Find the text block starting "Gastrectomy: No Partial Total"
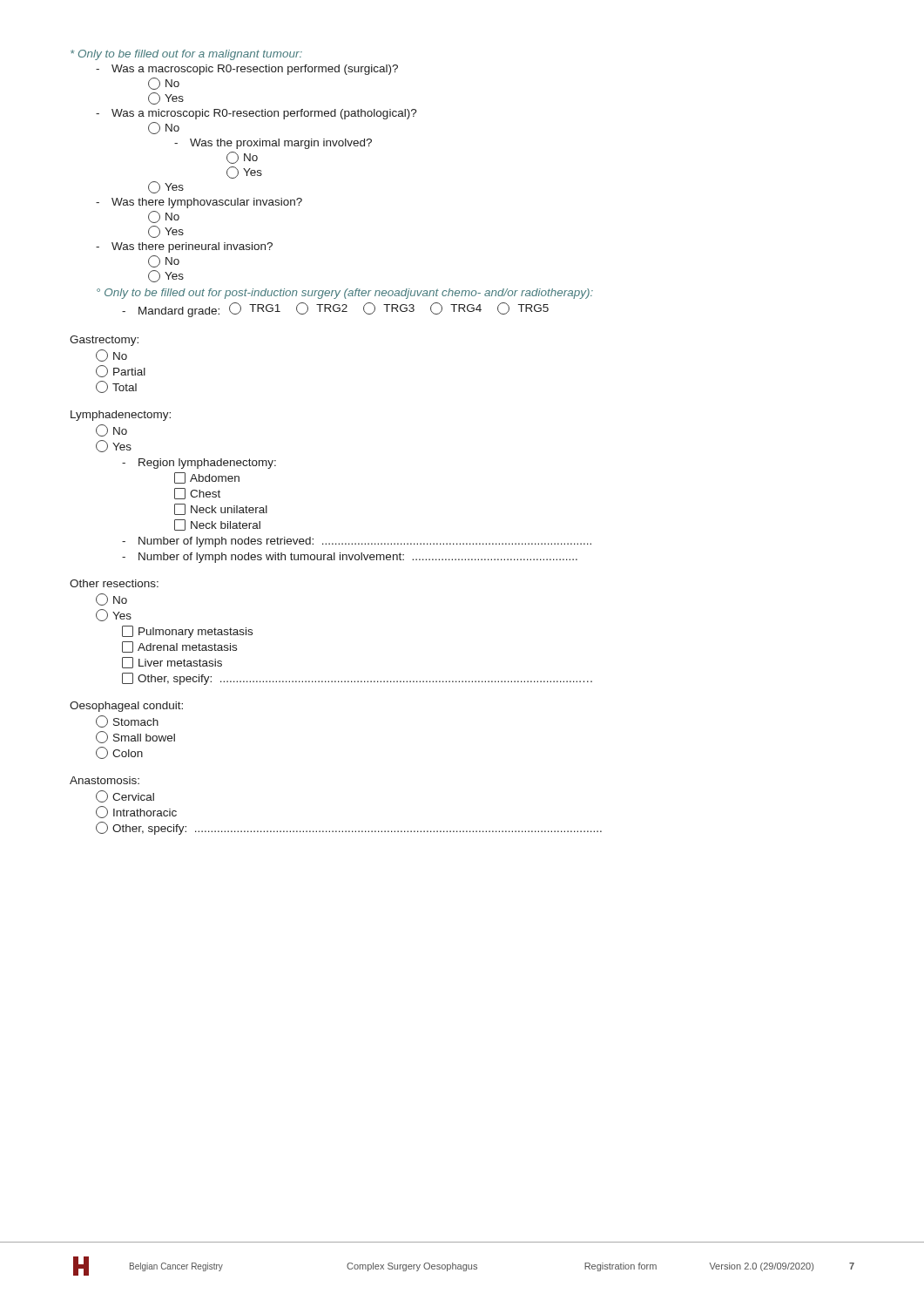Viewport: 924px width, 1307px height. point(104,341)
